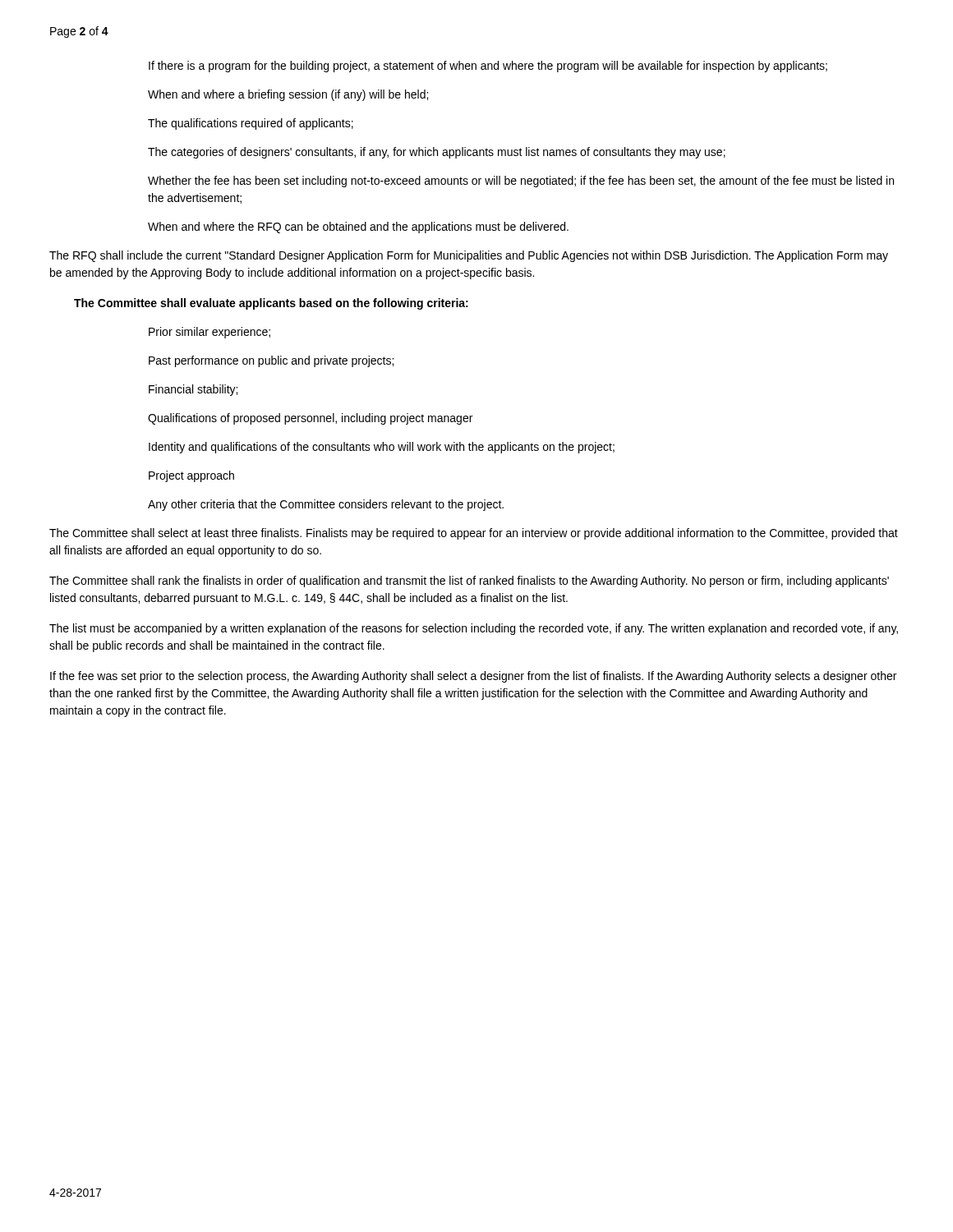Image resolution: width=953 pixels, height=1232 pixels.
Task: Locate the text block that says "The Committee shall select at least three finalists."
Action: tap(473, 542)
